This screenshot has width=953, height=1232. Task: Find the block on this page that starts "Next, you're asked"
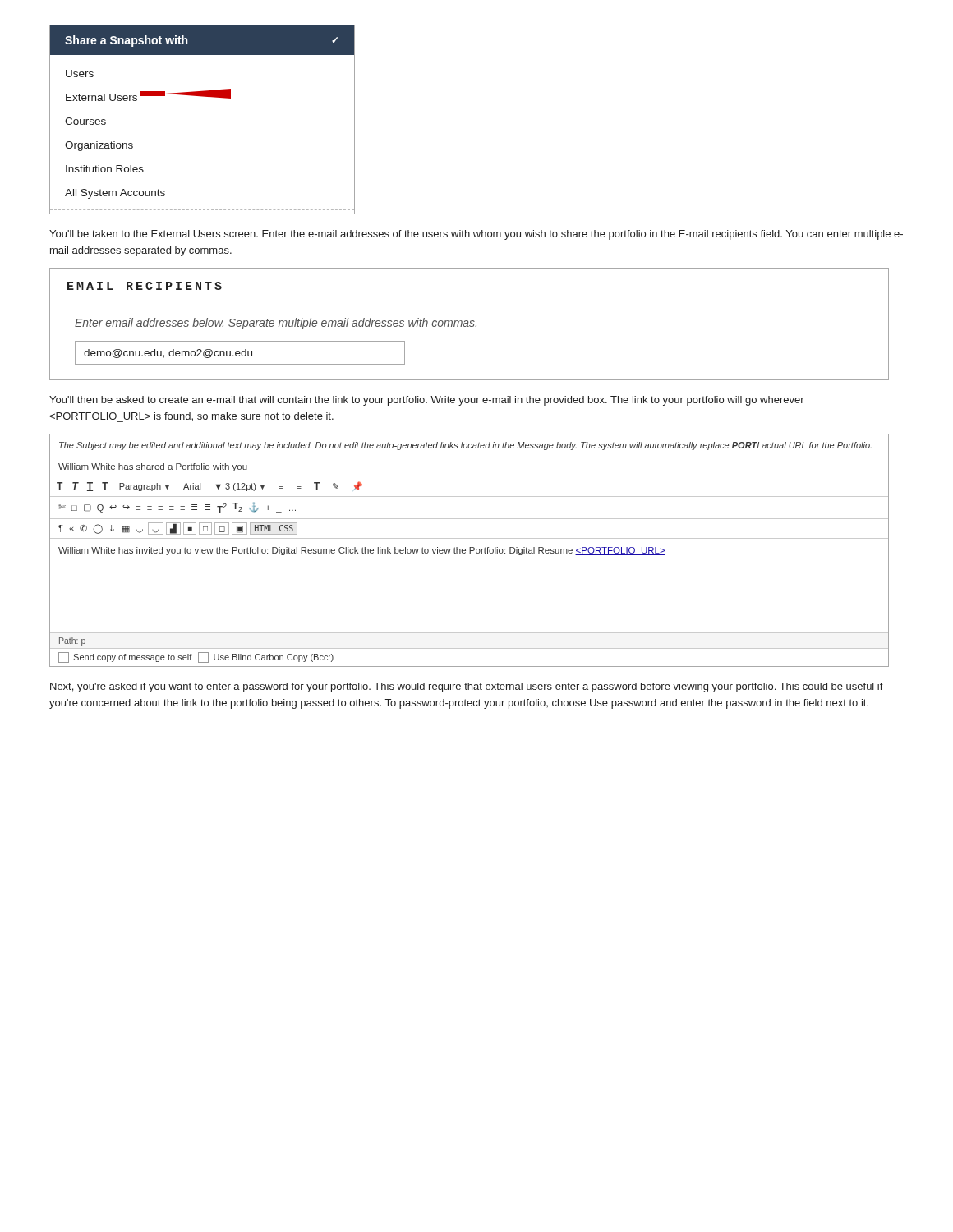[466, 694]
